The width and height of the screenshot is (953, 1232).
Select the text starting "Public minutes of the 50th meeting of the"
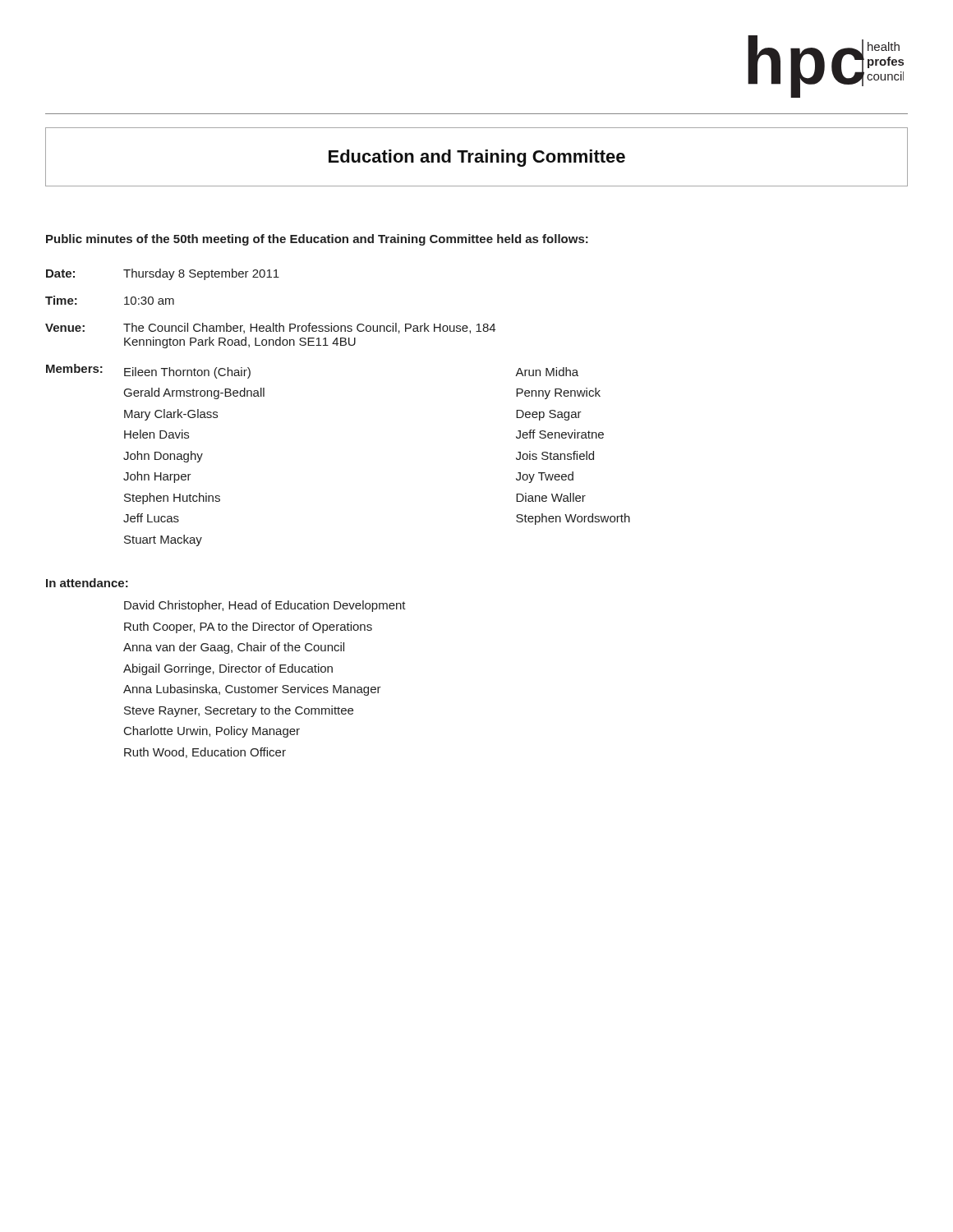point(317,239)
